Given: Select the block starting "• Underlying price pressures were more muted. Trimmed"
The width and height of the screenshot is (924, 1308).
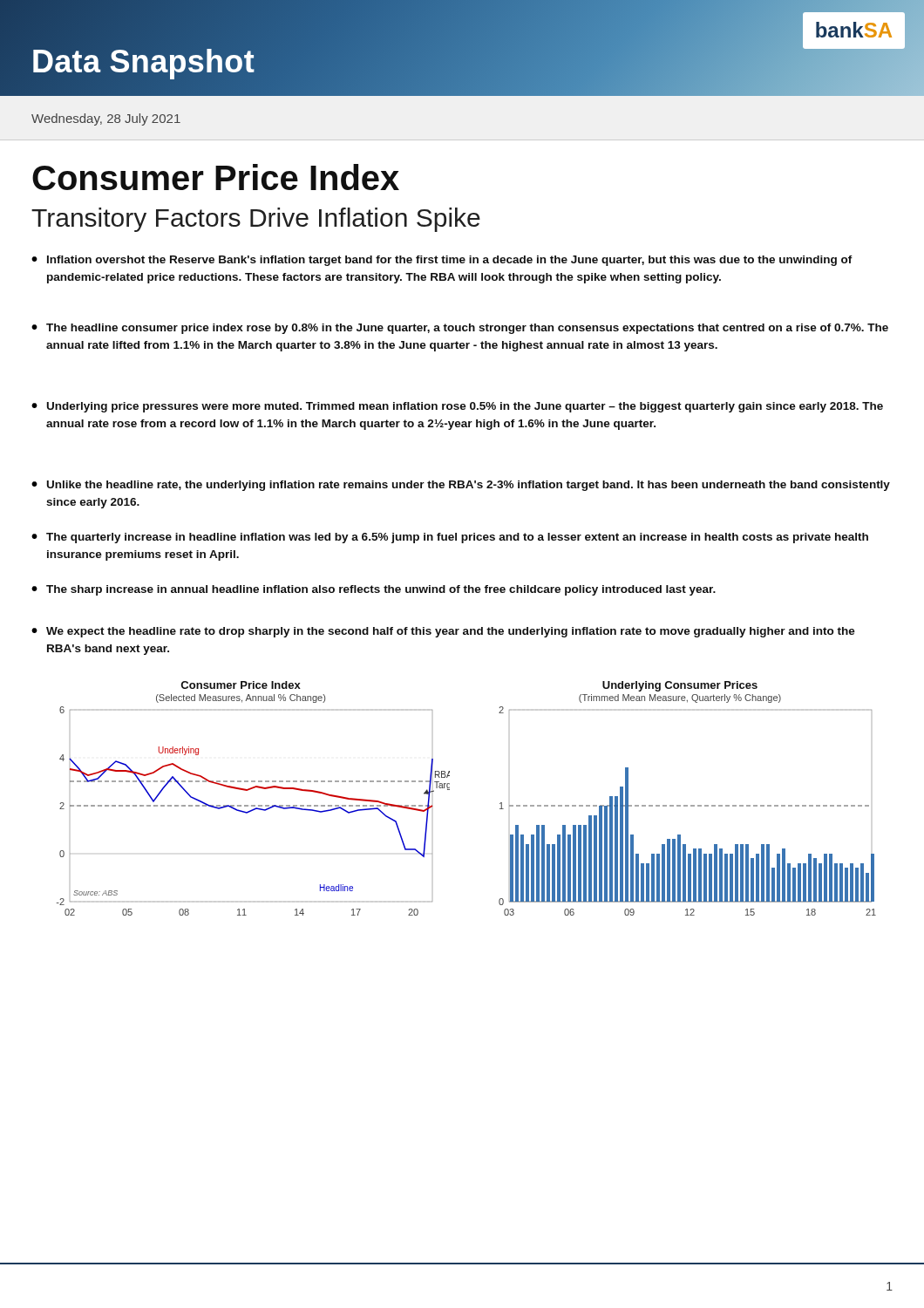Looking at the screenshot, I should 462,415.
